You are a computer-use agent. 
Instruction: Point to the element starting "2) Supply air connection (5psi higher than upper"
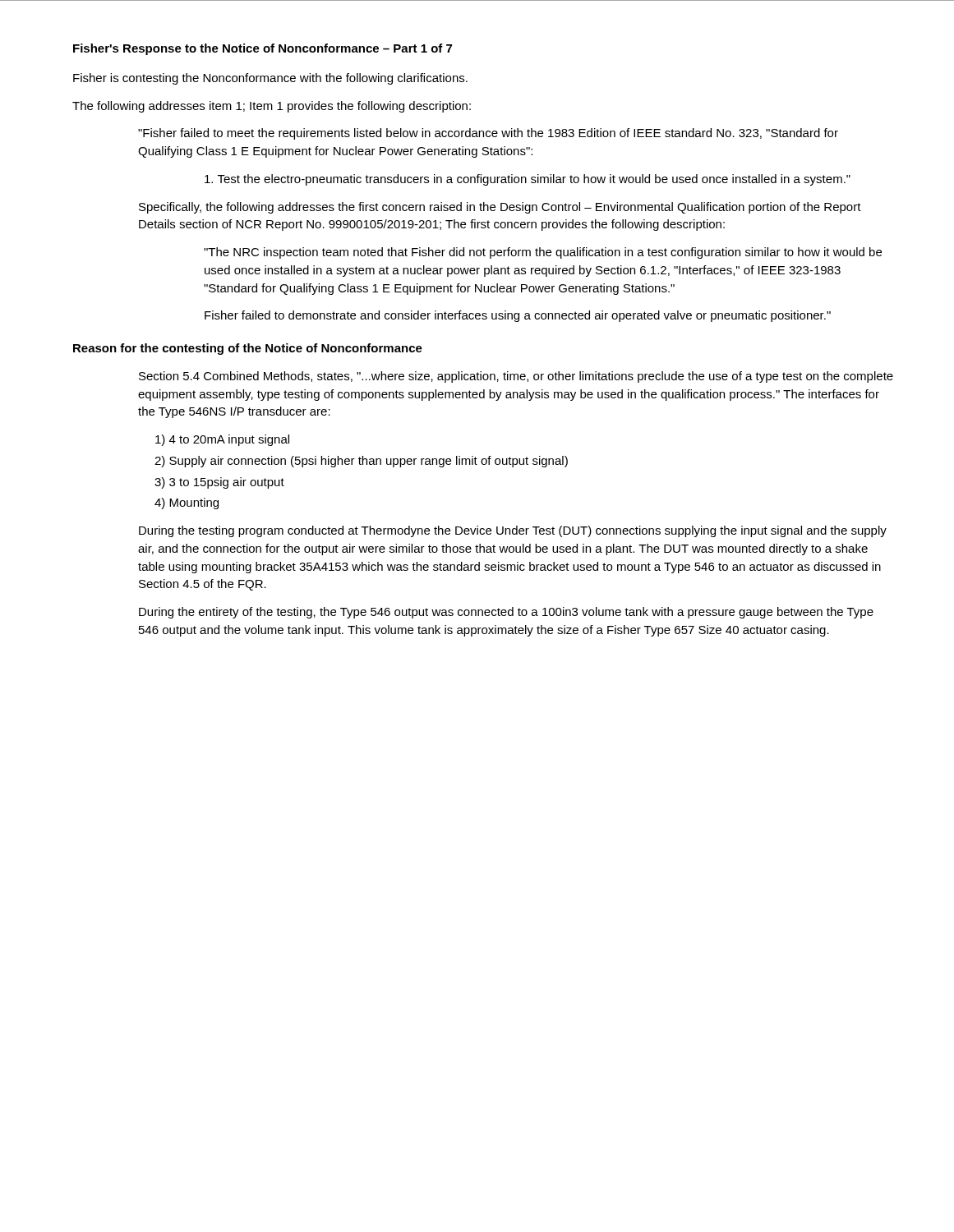[361, 460]
